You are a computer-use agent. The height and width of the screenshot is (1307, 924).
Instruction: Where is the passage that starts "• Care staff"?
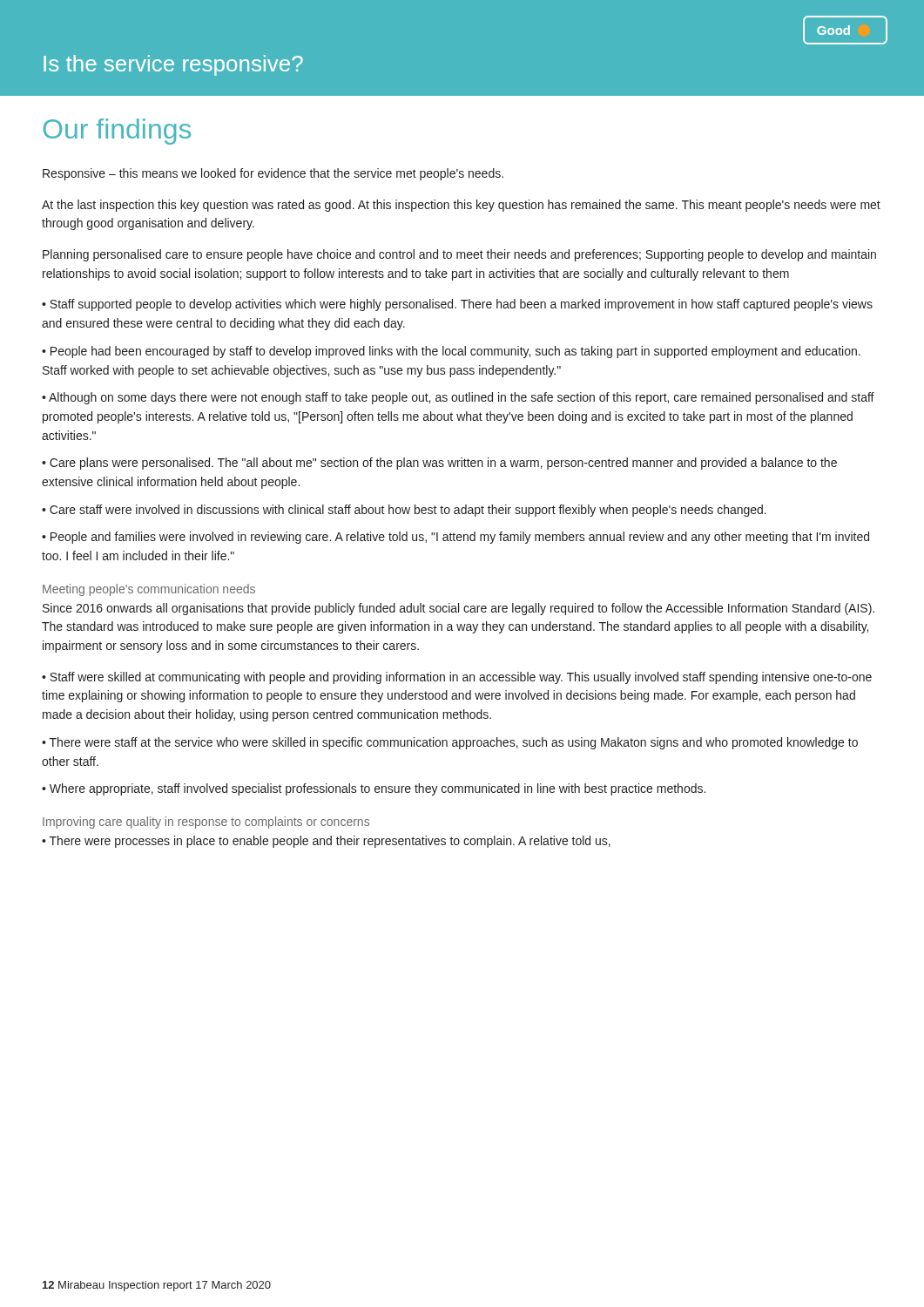(404, 509)
